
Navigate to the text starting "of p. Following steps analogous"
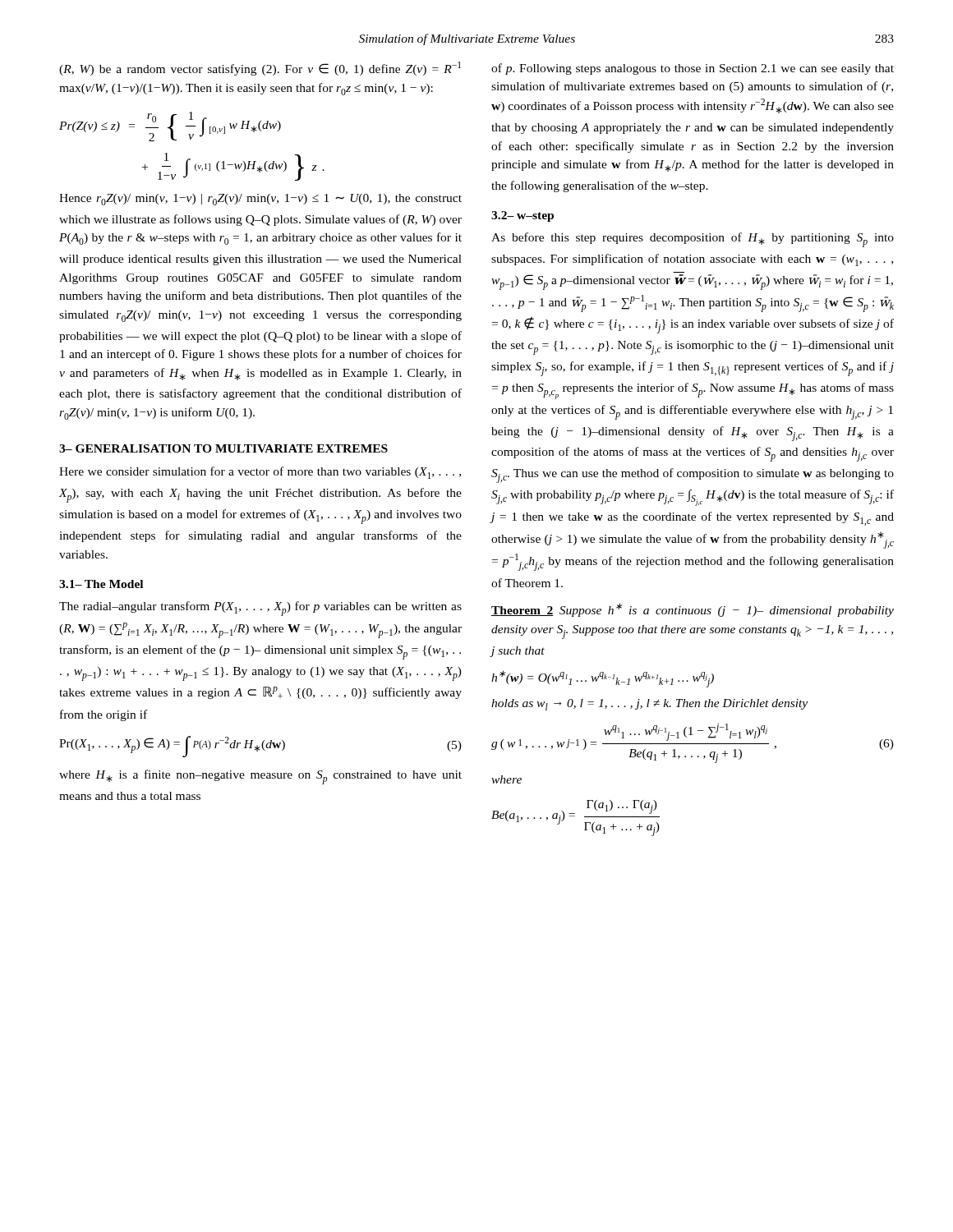point(693,127)
